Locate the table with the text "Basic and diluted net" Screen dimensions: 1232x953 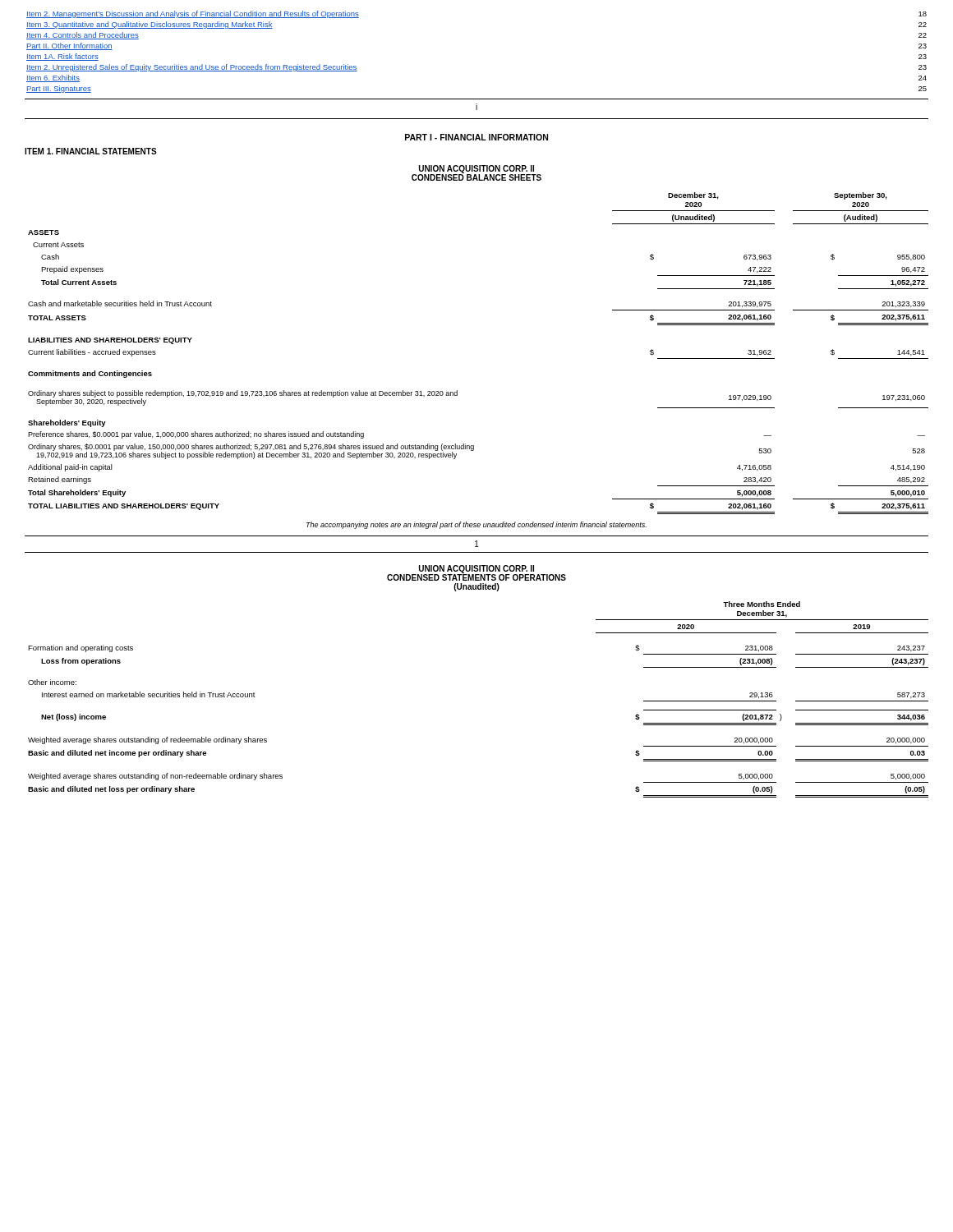[476, 697]
